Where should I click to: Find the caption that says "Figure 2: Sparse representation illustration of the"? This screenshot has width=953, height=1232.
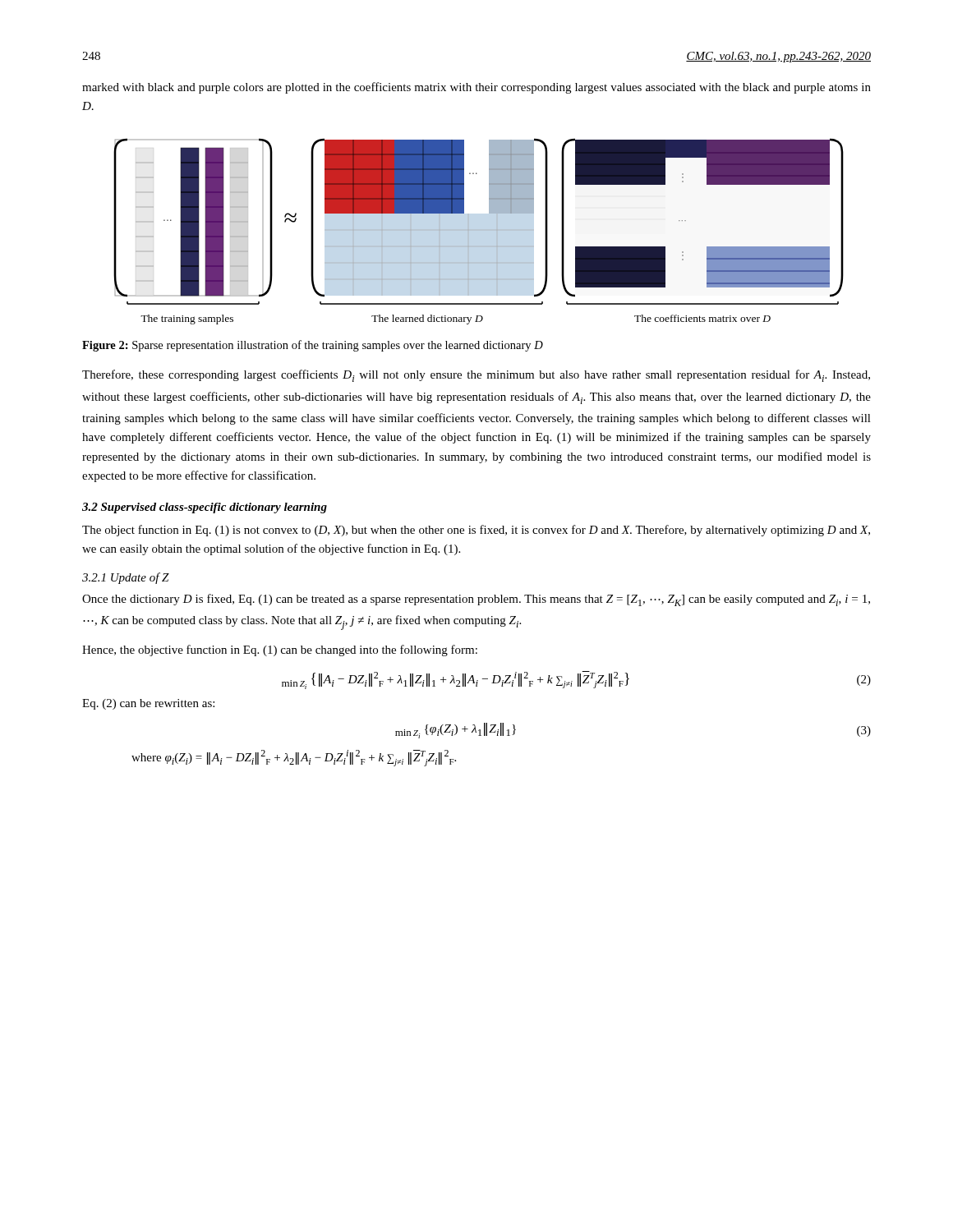tap(312, 345)
